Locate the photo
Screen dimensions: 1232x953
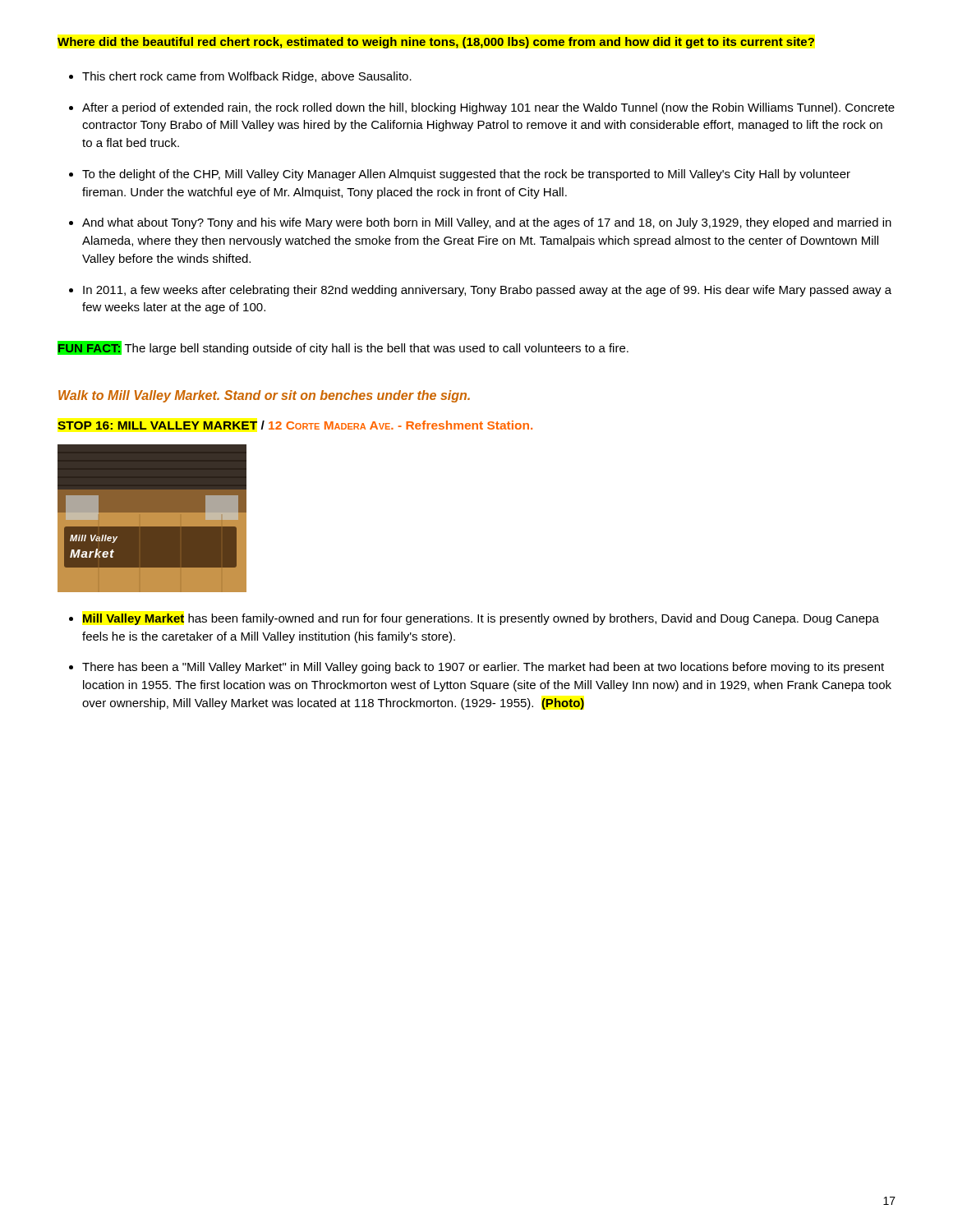pyautogui.click(x=476, y=519)
